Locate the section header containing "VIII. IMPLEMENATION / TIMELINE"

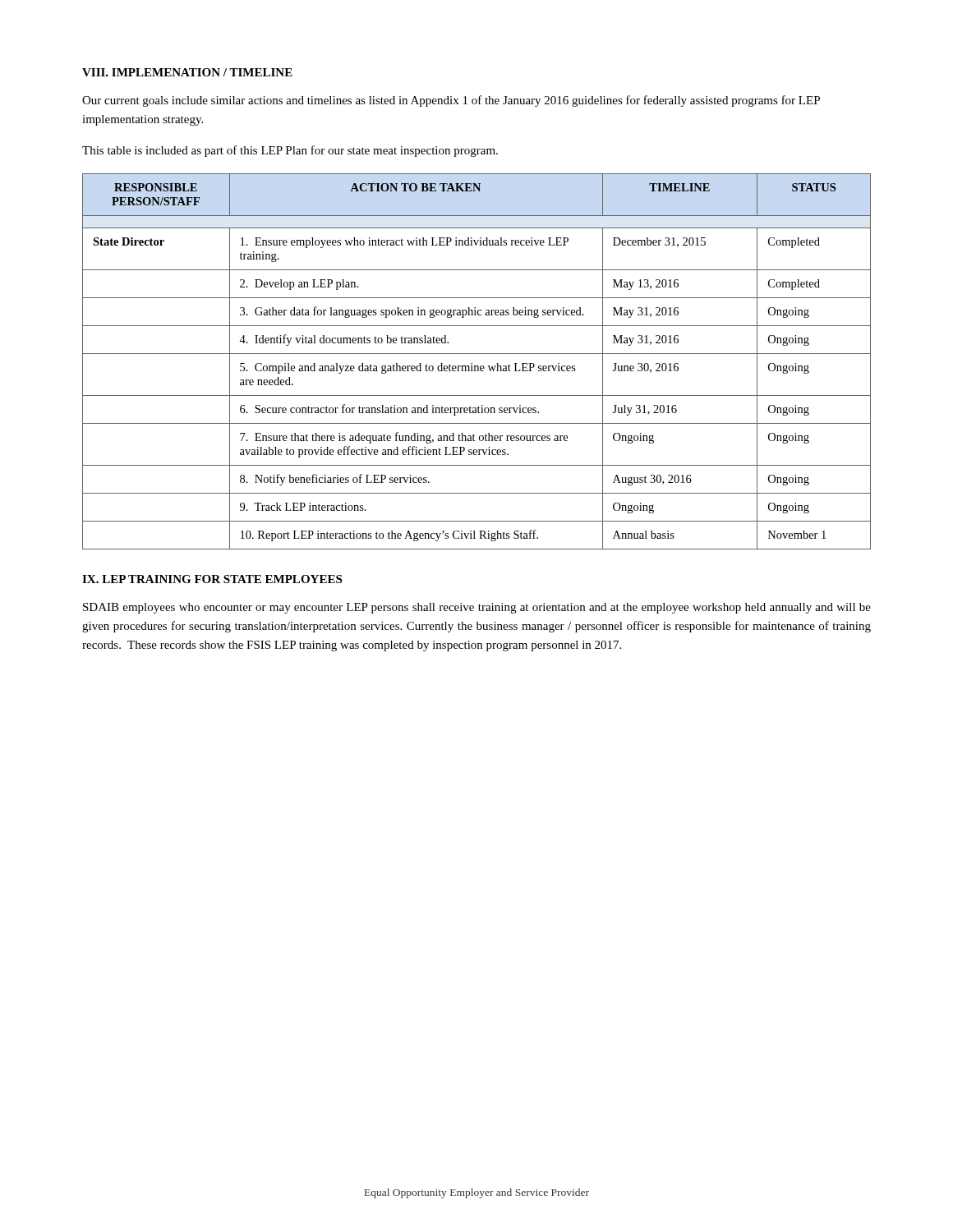[x=187, y=72]
